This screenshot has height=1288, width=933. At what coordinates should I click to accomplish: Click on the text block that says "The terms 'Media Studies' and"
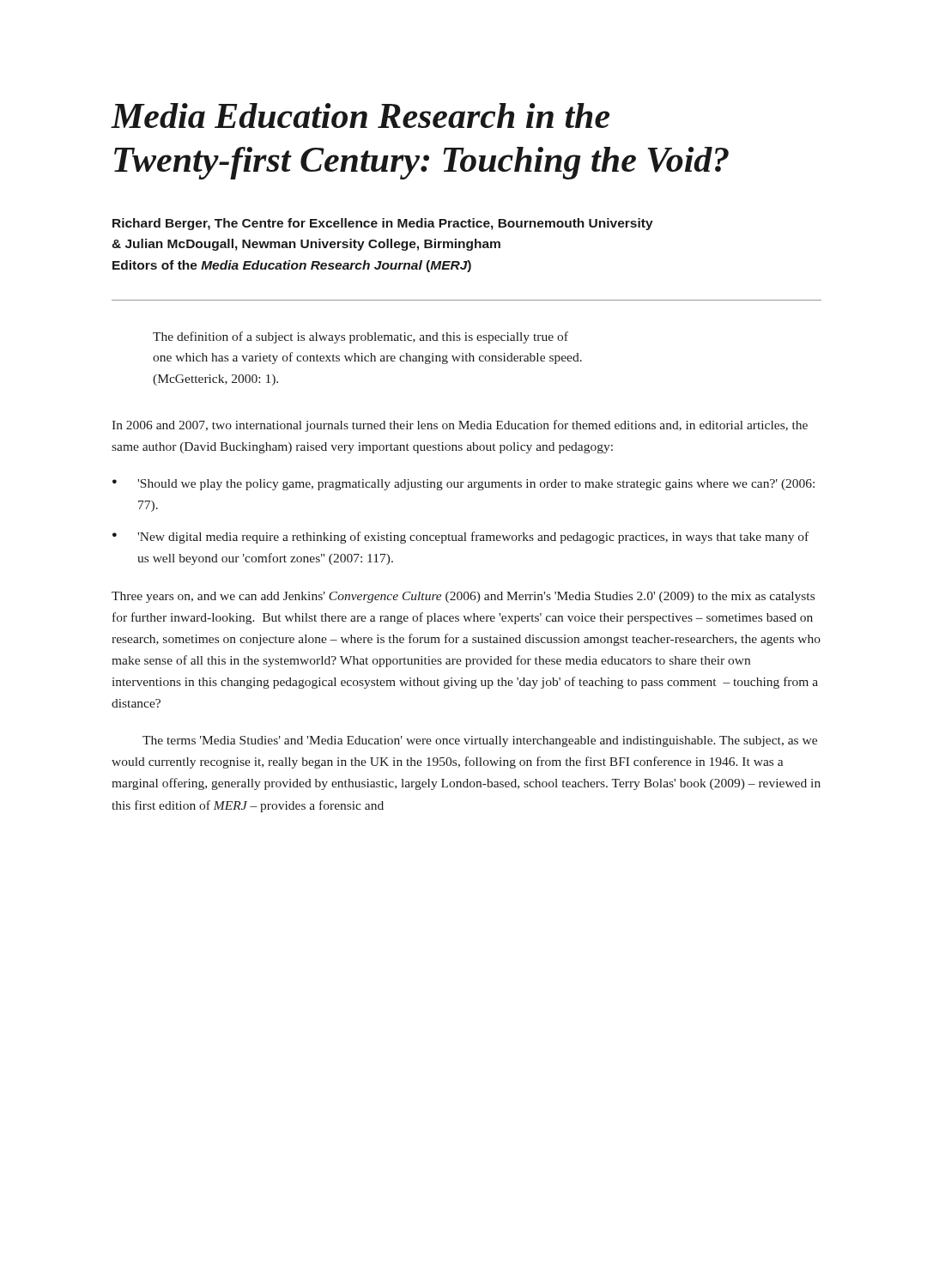point(466,772)
